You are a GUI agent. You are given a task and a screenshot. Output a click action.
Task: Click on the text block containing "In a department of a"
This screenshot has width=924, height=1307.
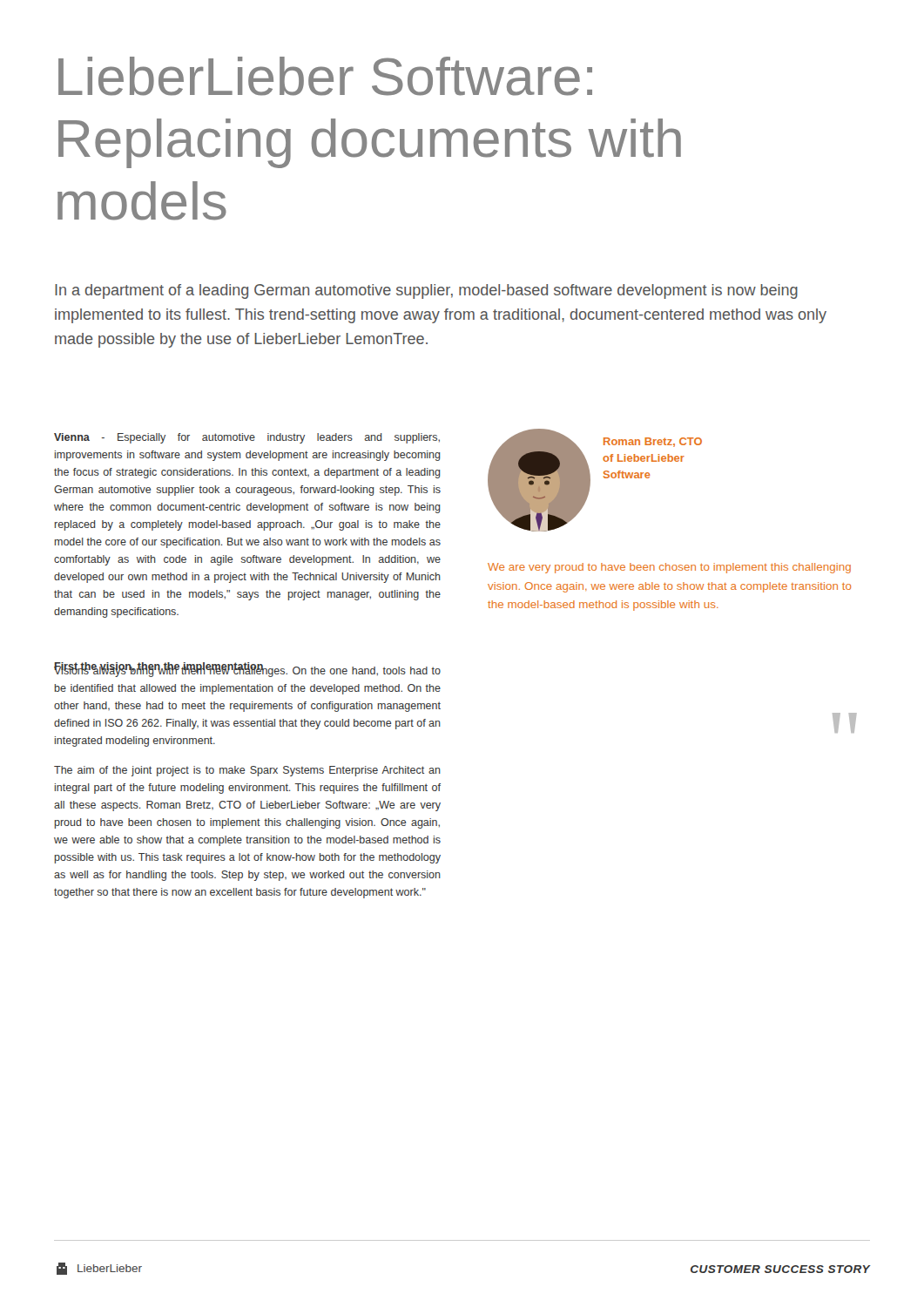(446, 315)
